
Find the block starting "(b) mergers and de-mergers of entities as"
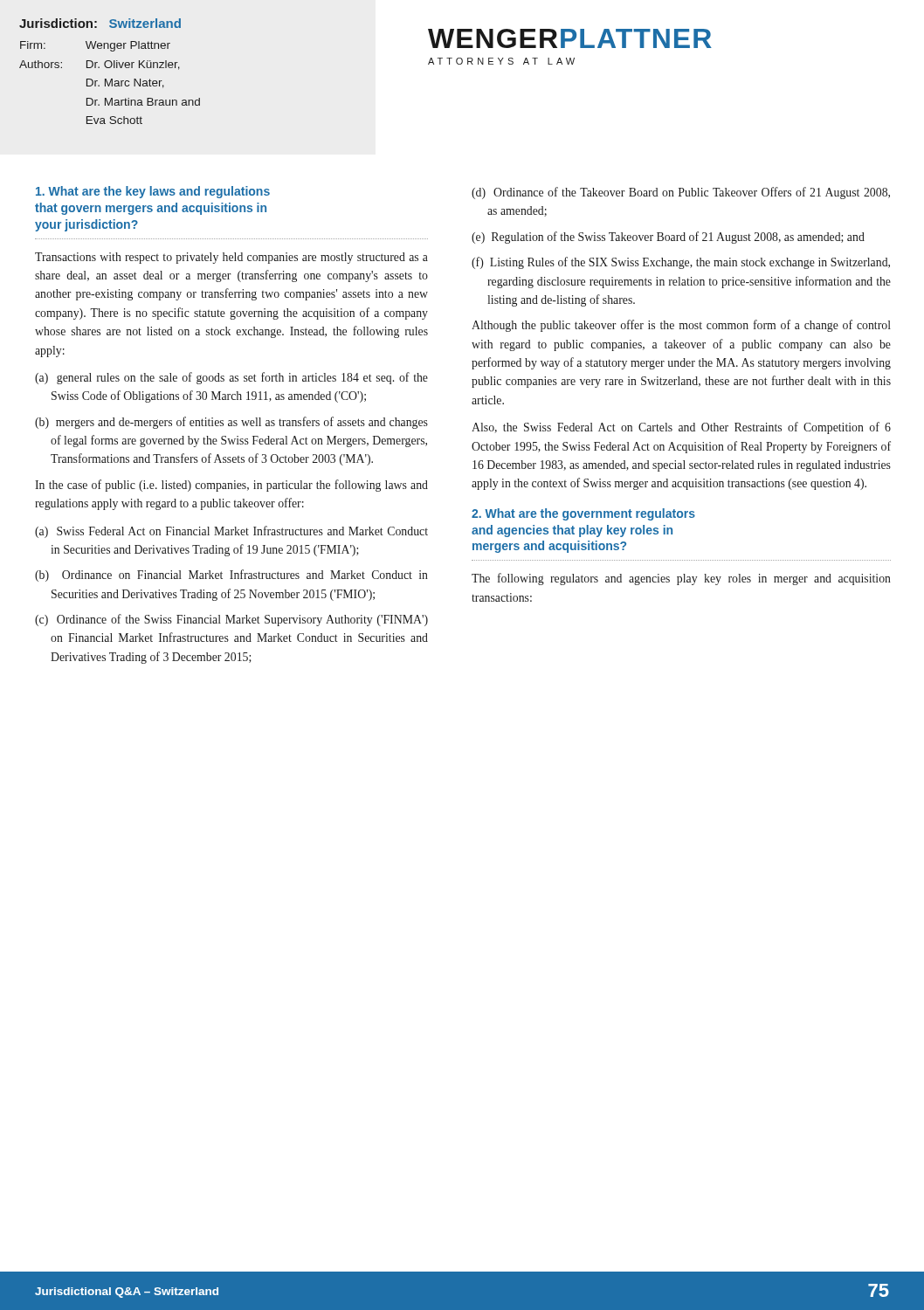tap(231, 441)
